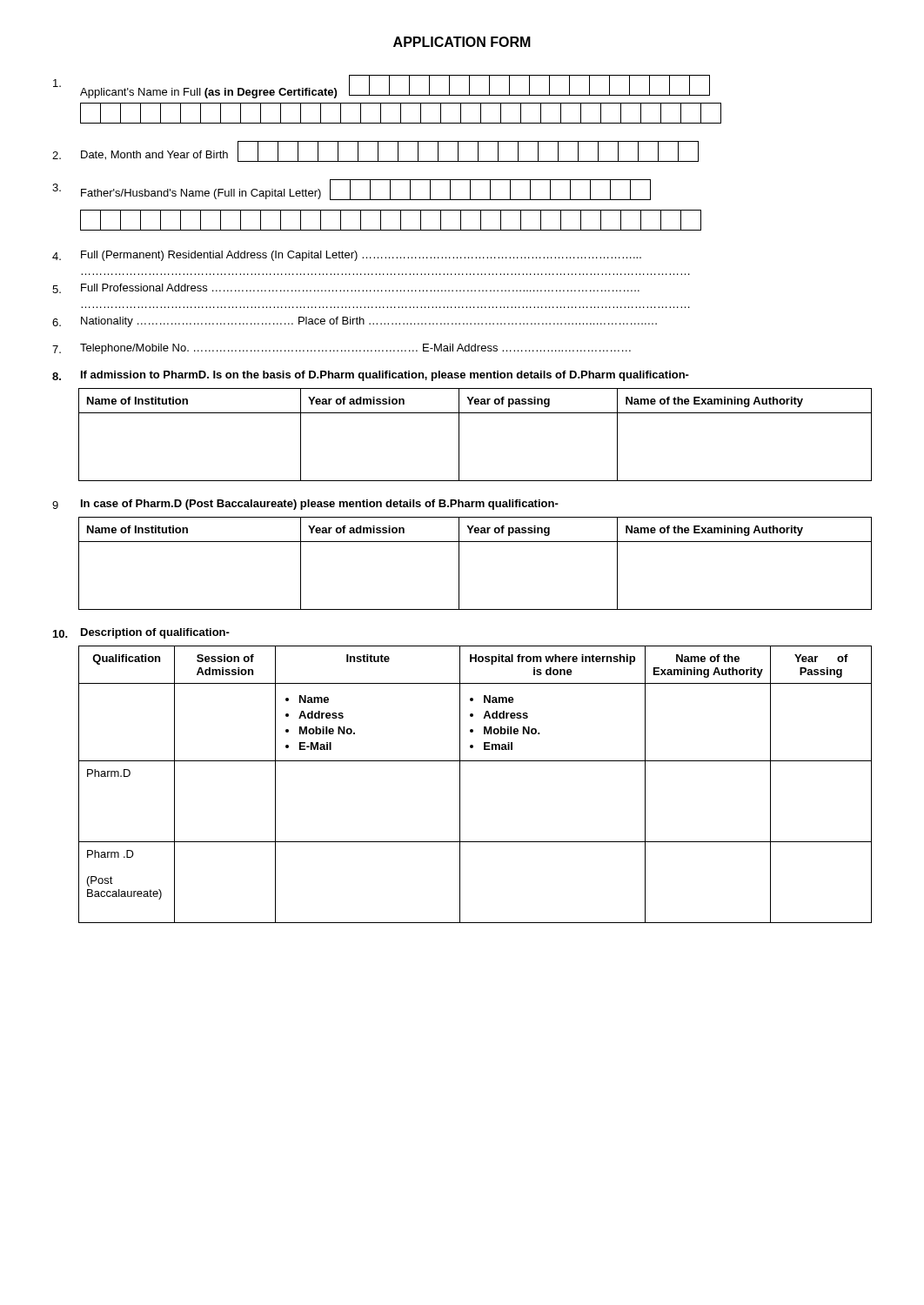
Task: Point to the passage starting "5. Full Professional"
Action: point(462,296)
